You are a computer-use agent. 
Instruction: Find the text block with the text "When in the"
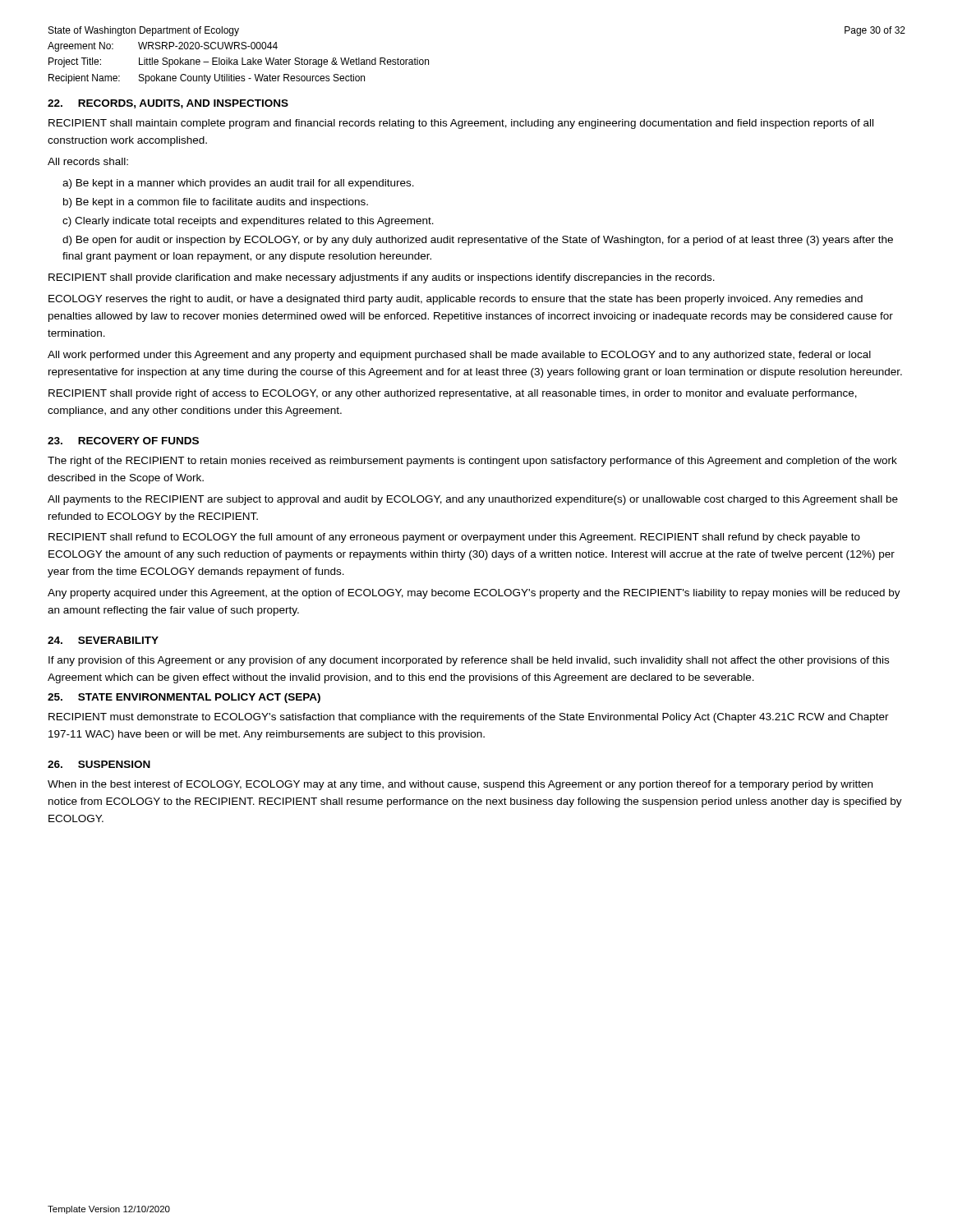click(476, 802)
